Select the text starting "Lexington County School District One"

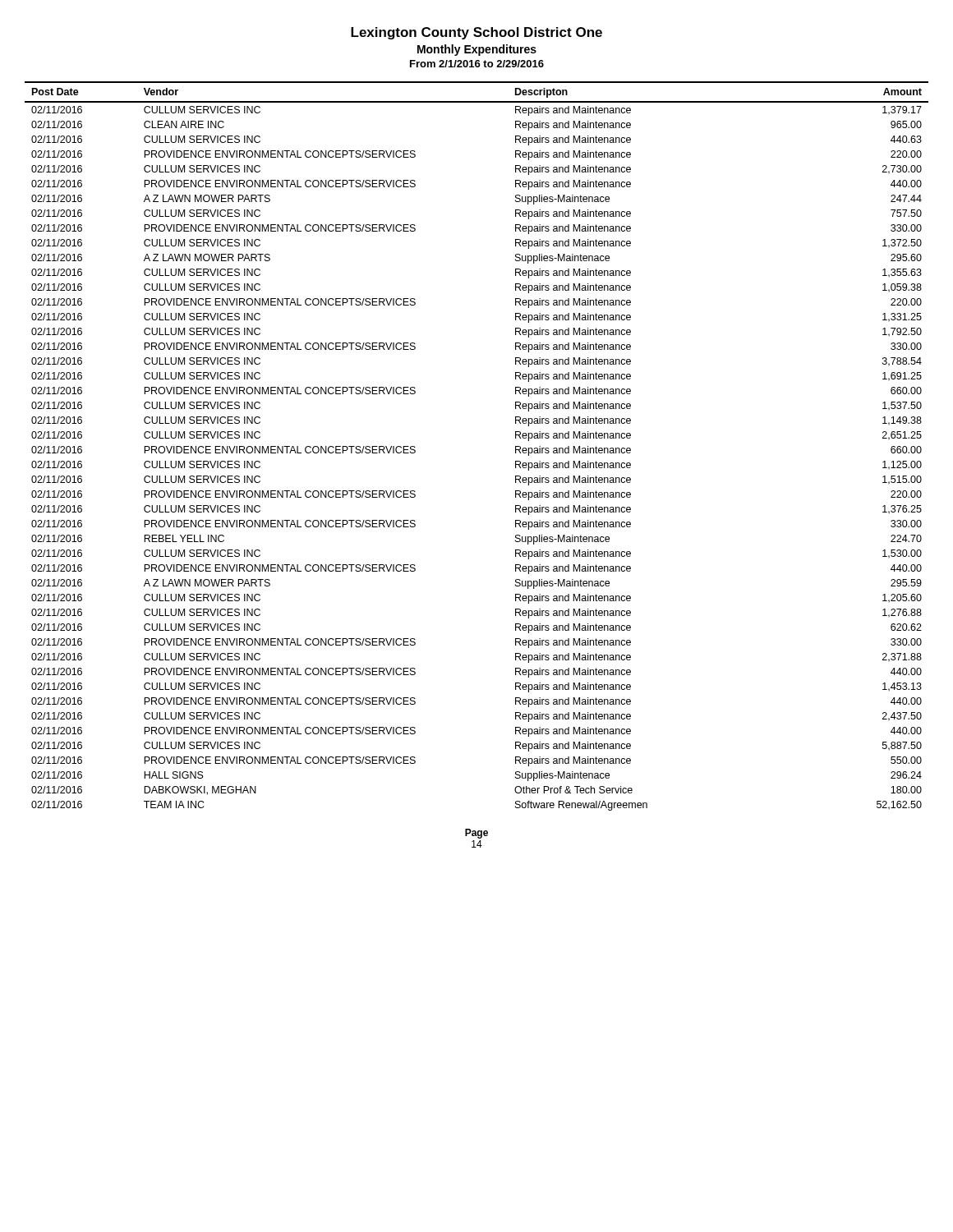476,32
